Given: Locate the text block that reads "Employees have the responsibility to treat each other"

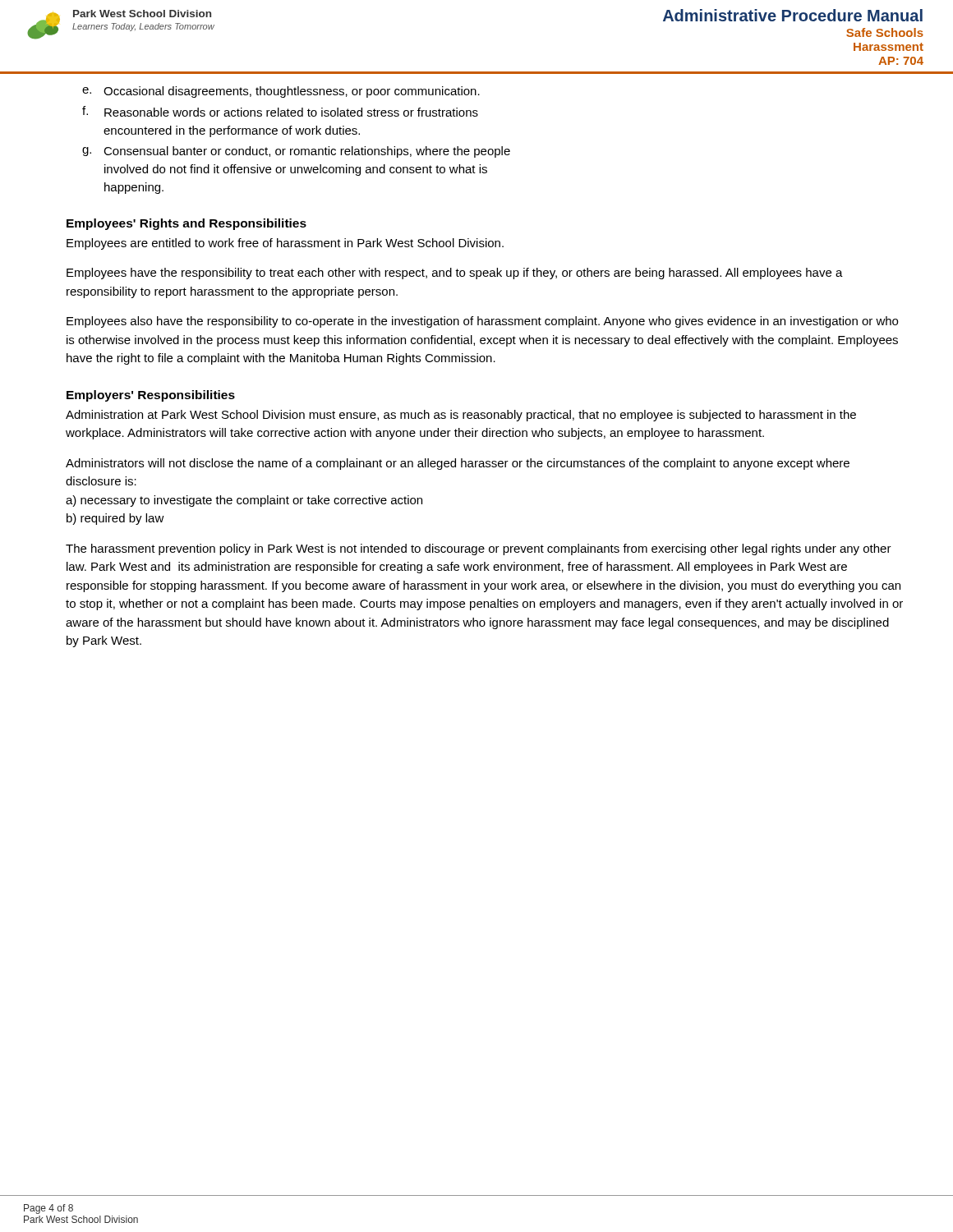Looking at the screenshot, I should (x=454, y=282).
